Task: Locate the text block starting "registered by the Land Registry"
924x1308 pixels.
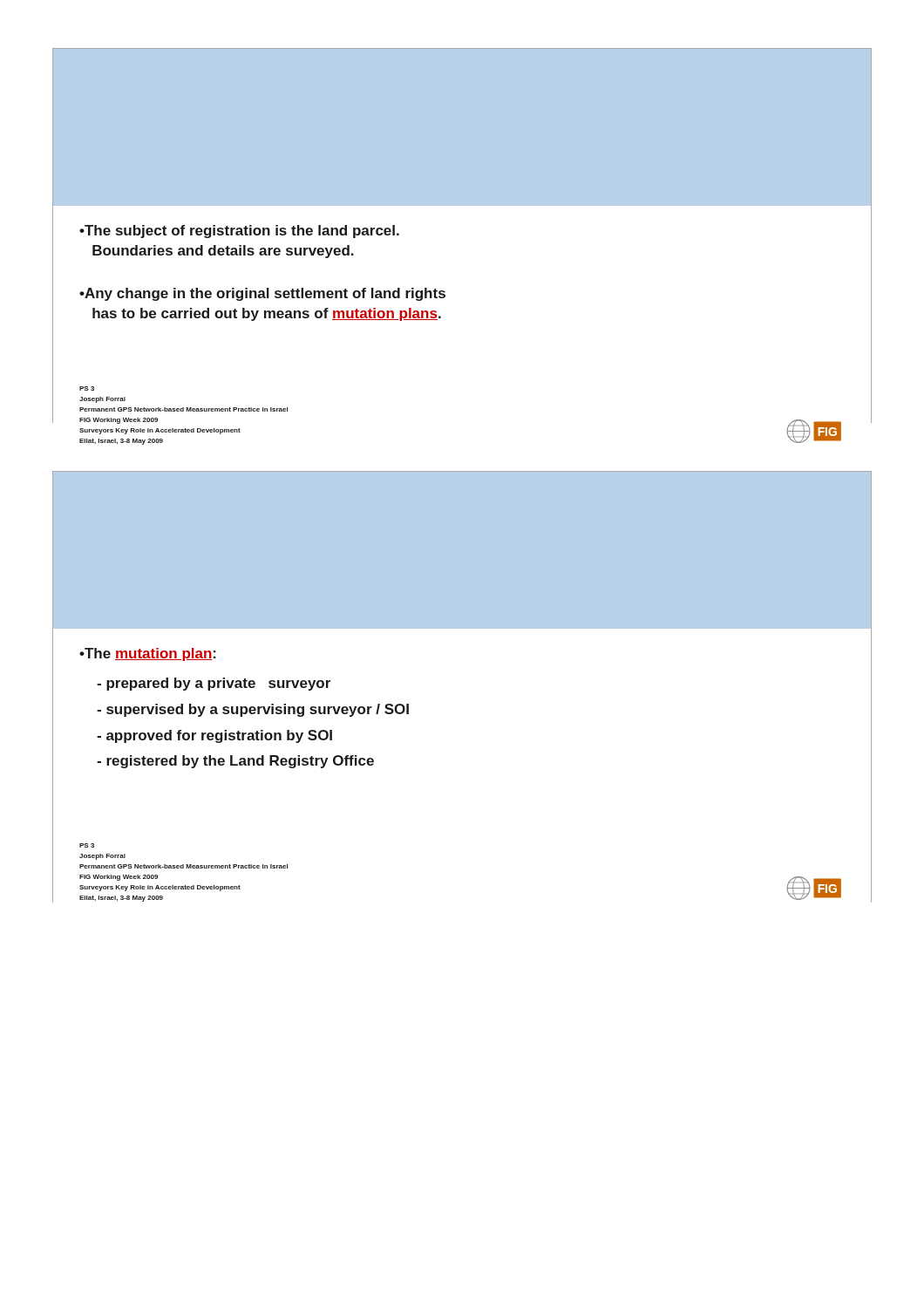Action: pyautogui.click(x=236, y=761)
